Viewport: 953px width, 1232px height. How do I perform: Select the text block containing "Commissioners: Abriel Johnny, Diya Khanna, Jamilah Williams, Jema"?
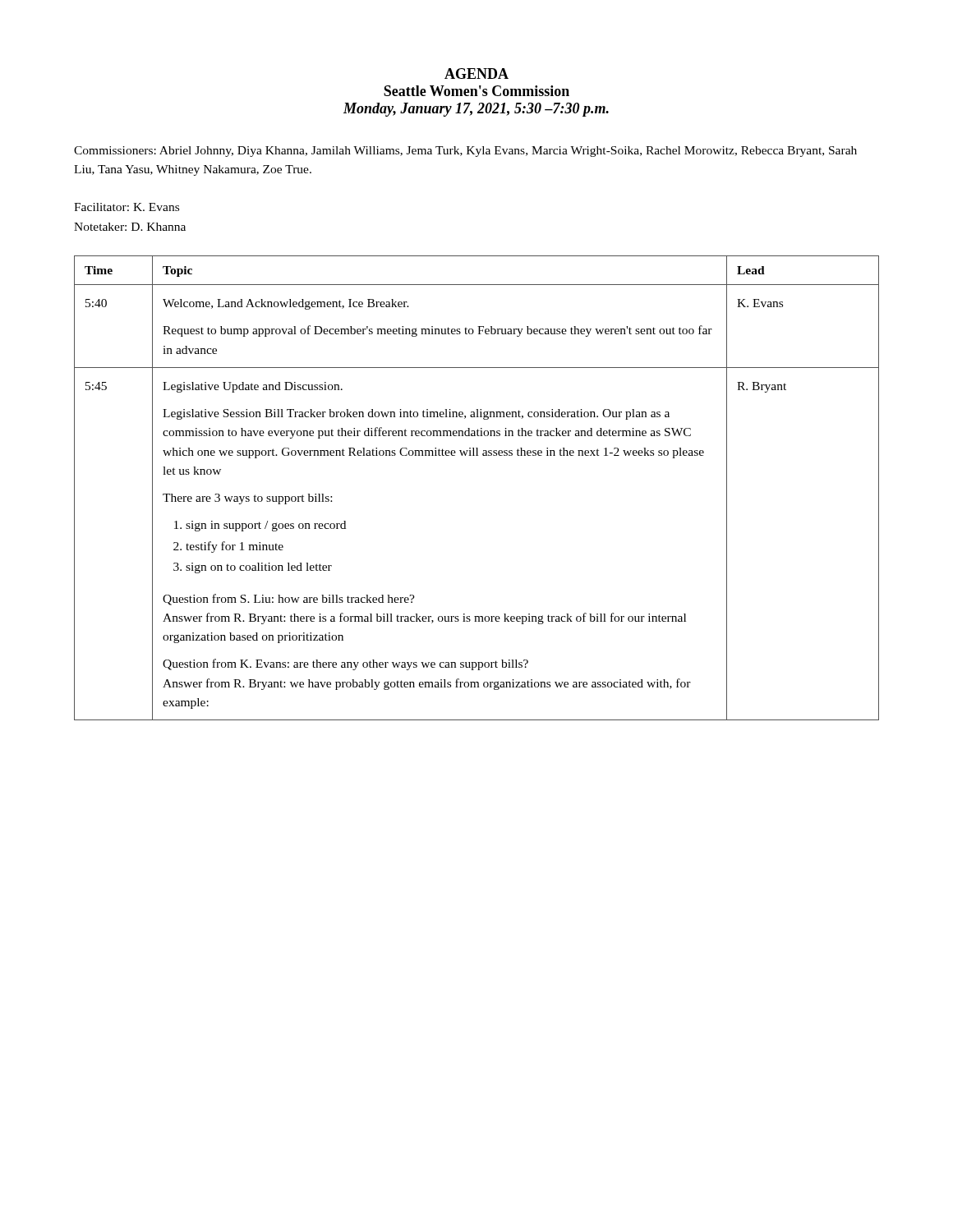coord(466,159)
